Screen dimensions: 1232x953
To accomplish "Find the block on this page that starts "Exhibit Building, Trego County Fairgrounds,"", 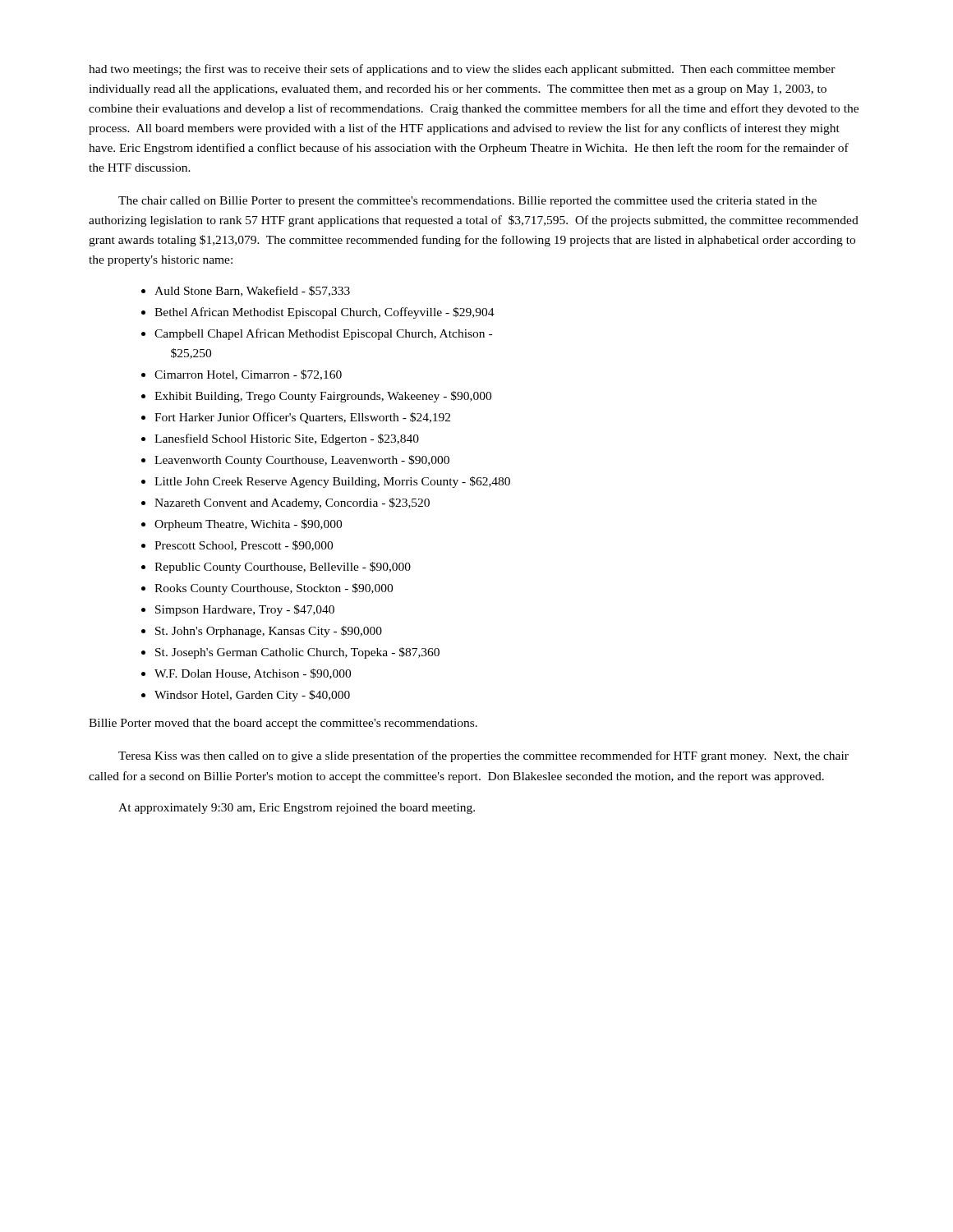I will [x=323, y=396].
